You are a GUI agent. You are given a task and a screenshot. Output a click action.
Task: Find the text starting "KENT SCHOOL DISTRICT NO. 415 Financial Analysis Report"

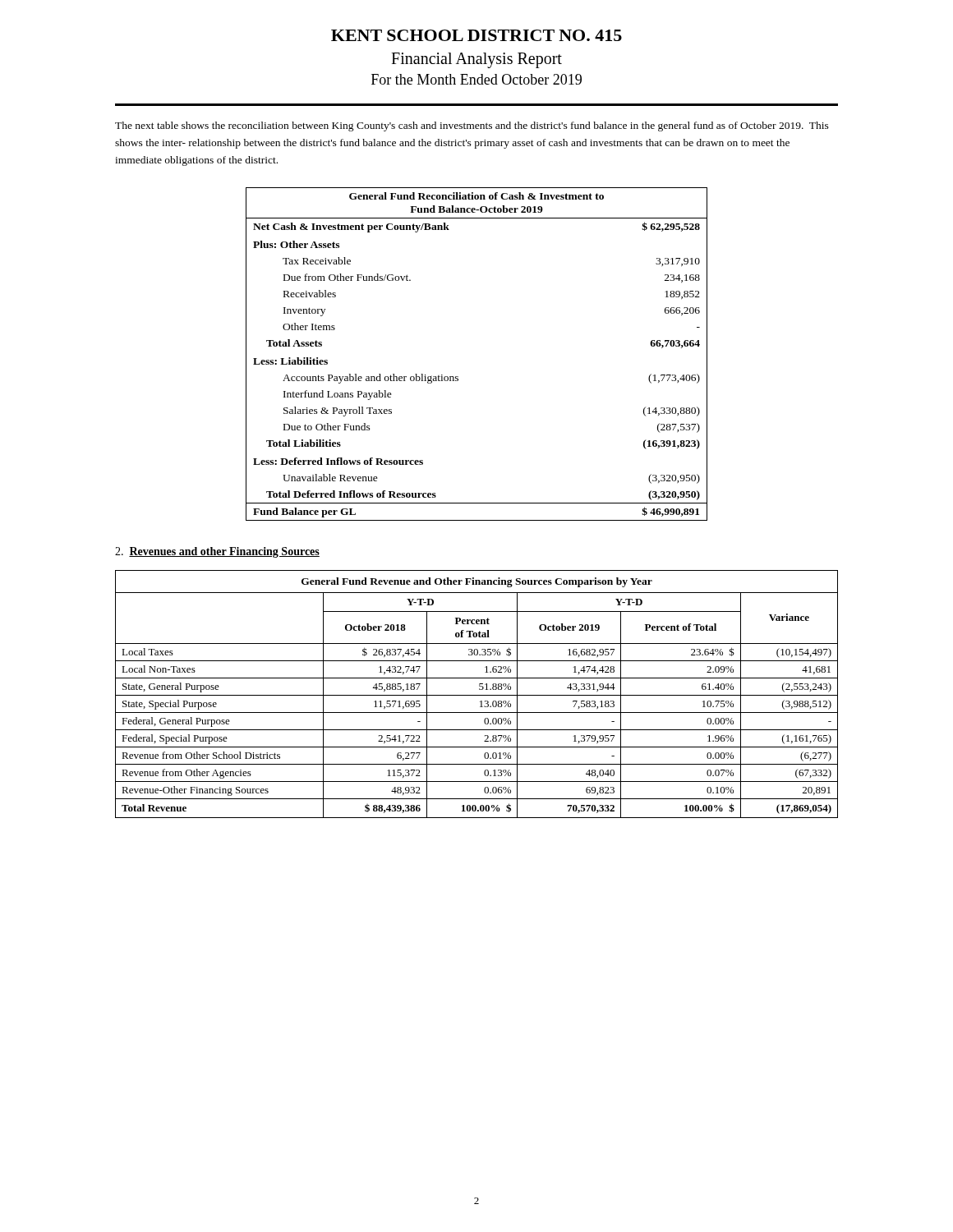(x=476, y=57)
